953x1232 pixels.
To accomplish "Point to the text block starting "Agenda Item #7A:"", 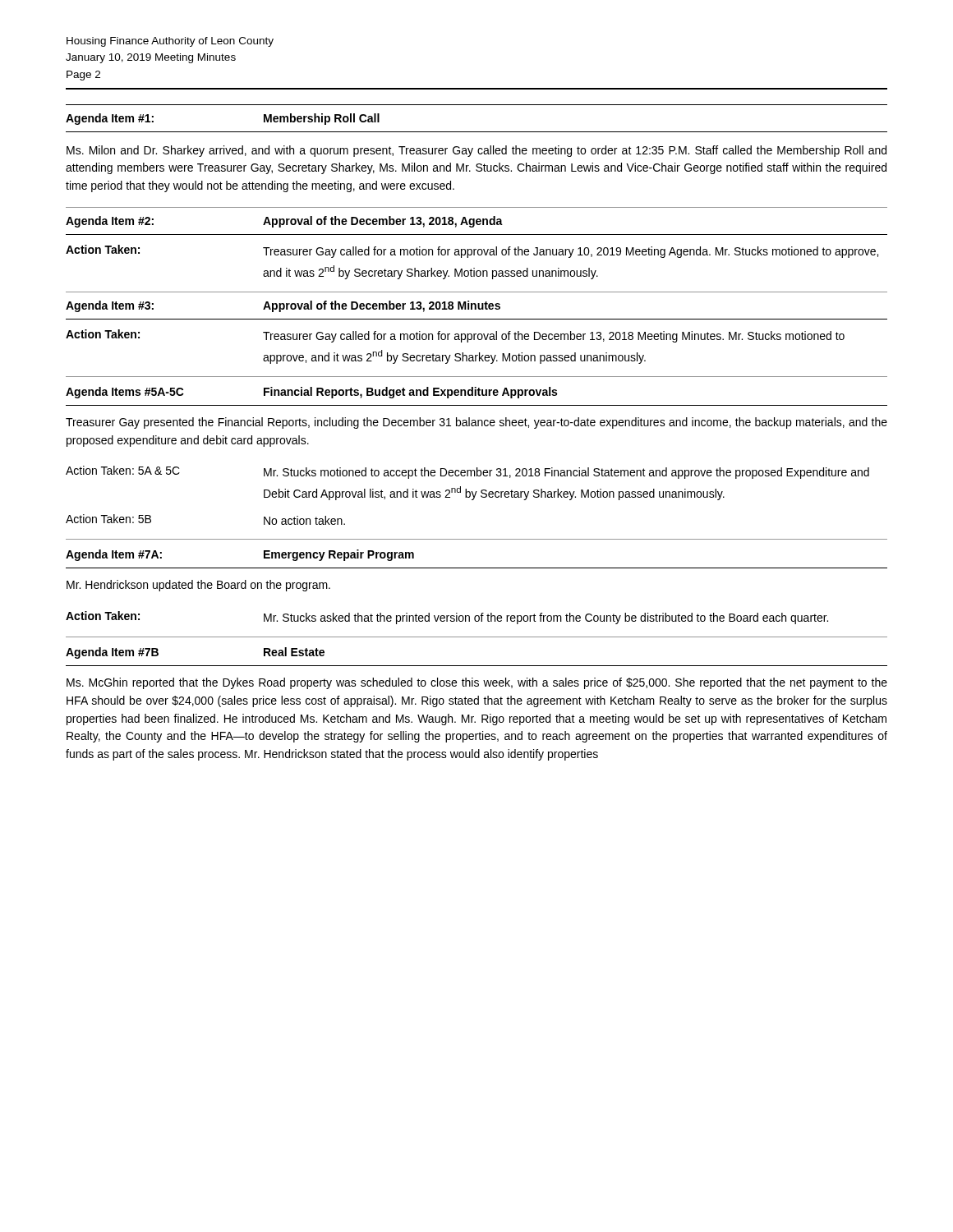I will (x=119, y=555).
